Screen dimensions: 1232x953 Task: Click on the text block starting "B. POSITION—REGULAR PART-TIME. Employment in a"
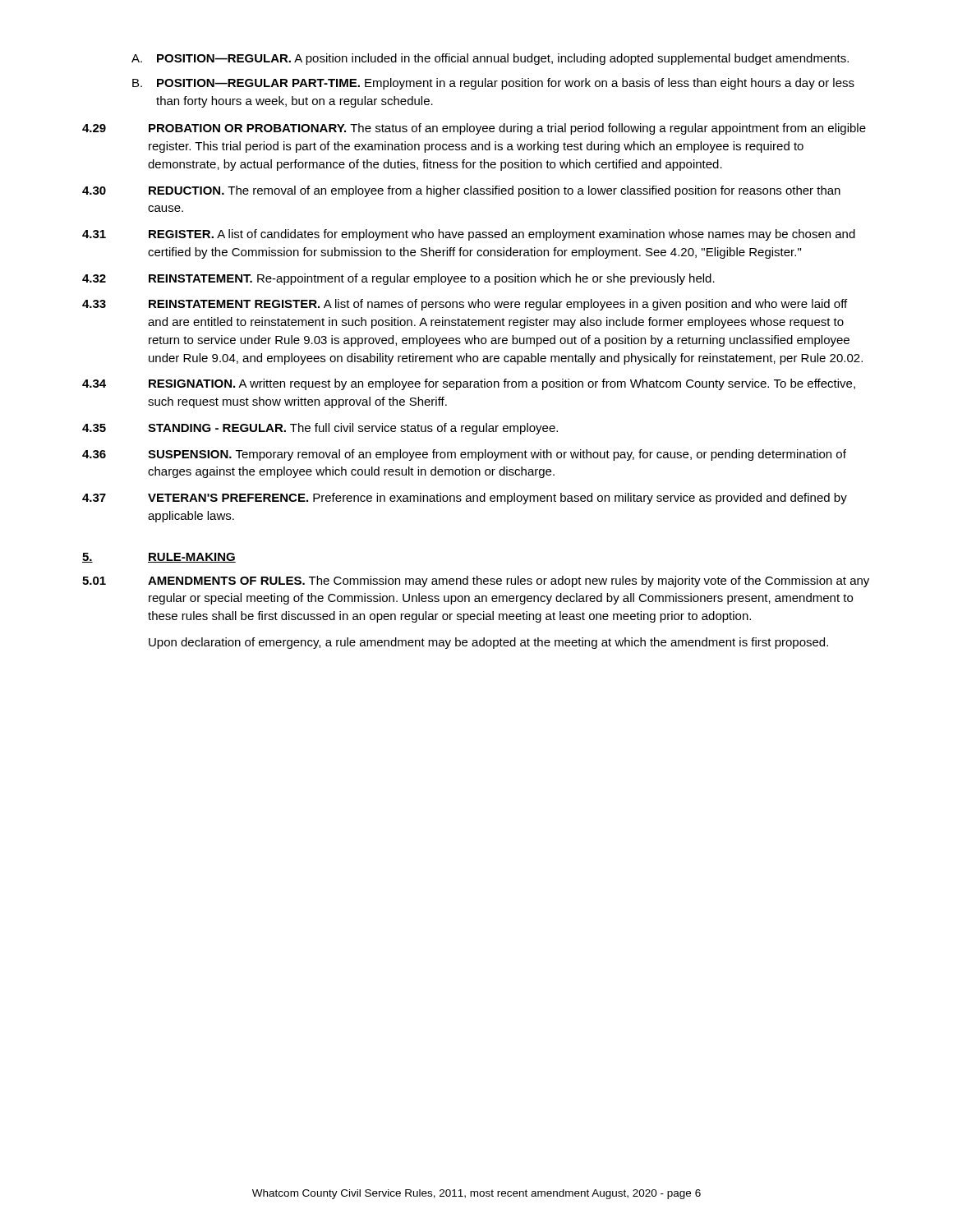point(501,92)
